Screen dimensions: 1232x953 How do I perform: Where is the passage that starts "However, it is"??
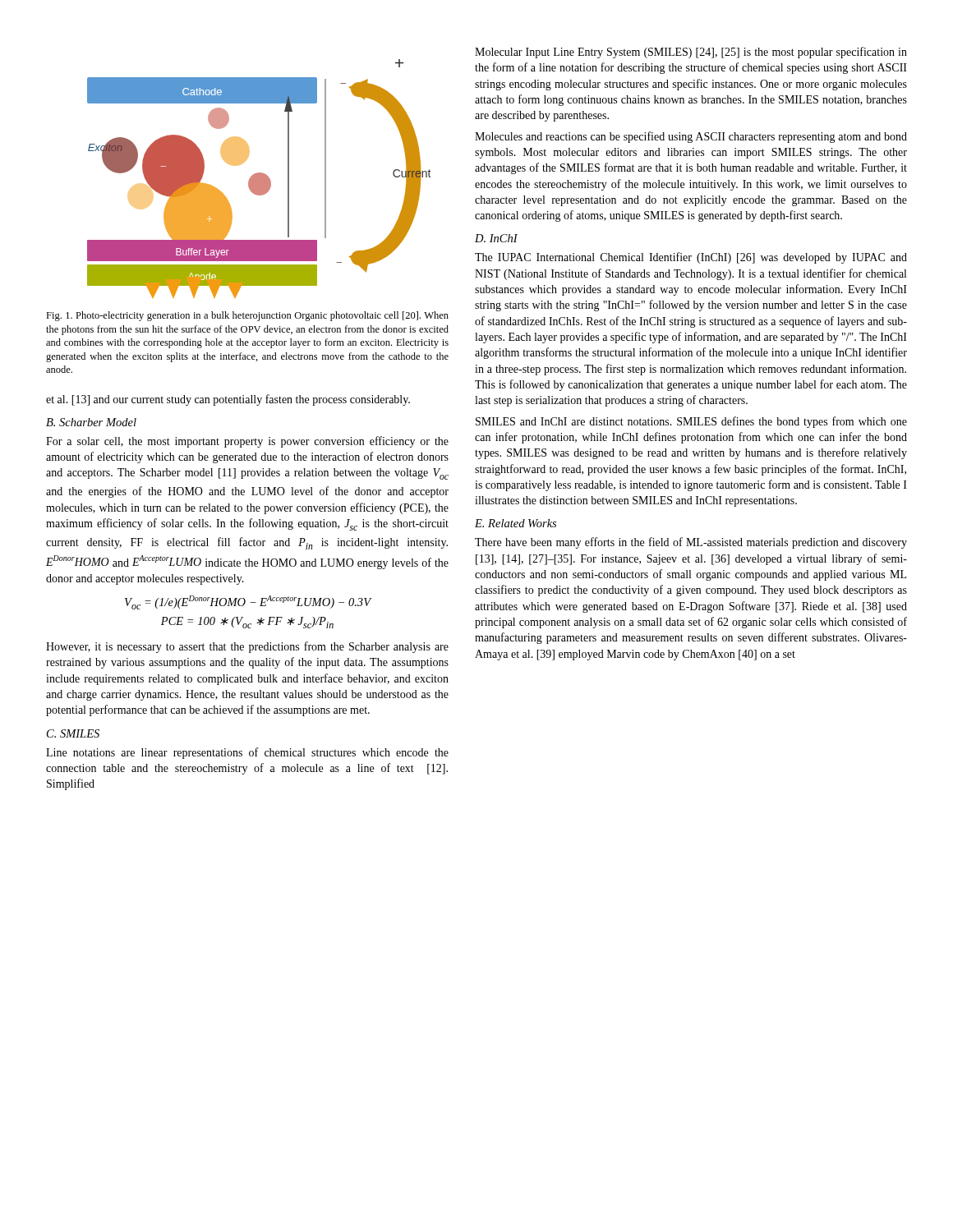point(247,679)
